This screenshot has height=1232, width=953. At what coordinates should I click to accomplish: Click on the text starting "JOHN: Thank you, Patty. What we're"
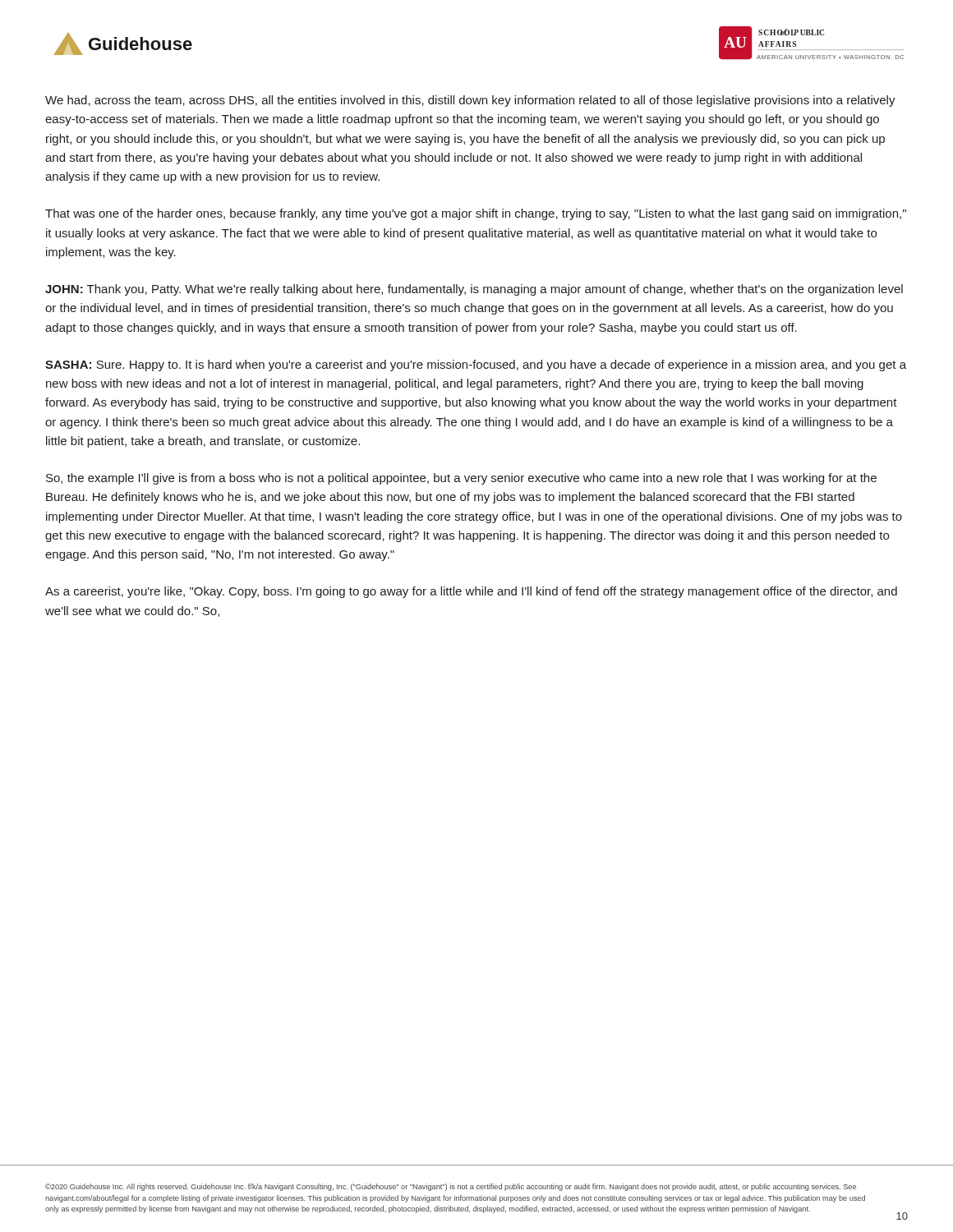[474, 308]
